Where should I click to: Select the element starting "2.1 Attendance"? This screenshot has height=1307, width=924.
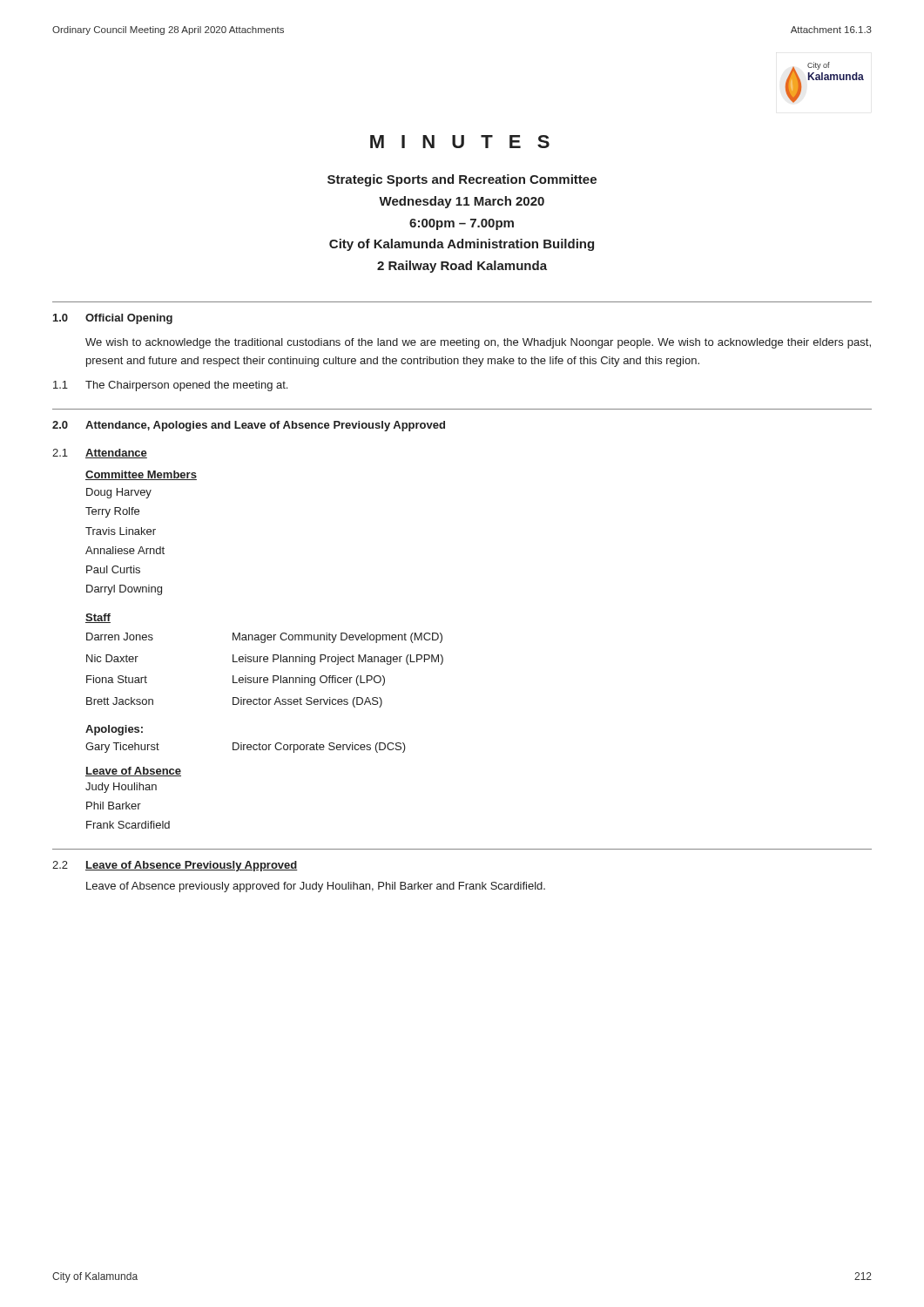click(x=100, y=453)
